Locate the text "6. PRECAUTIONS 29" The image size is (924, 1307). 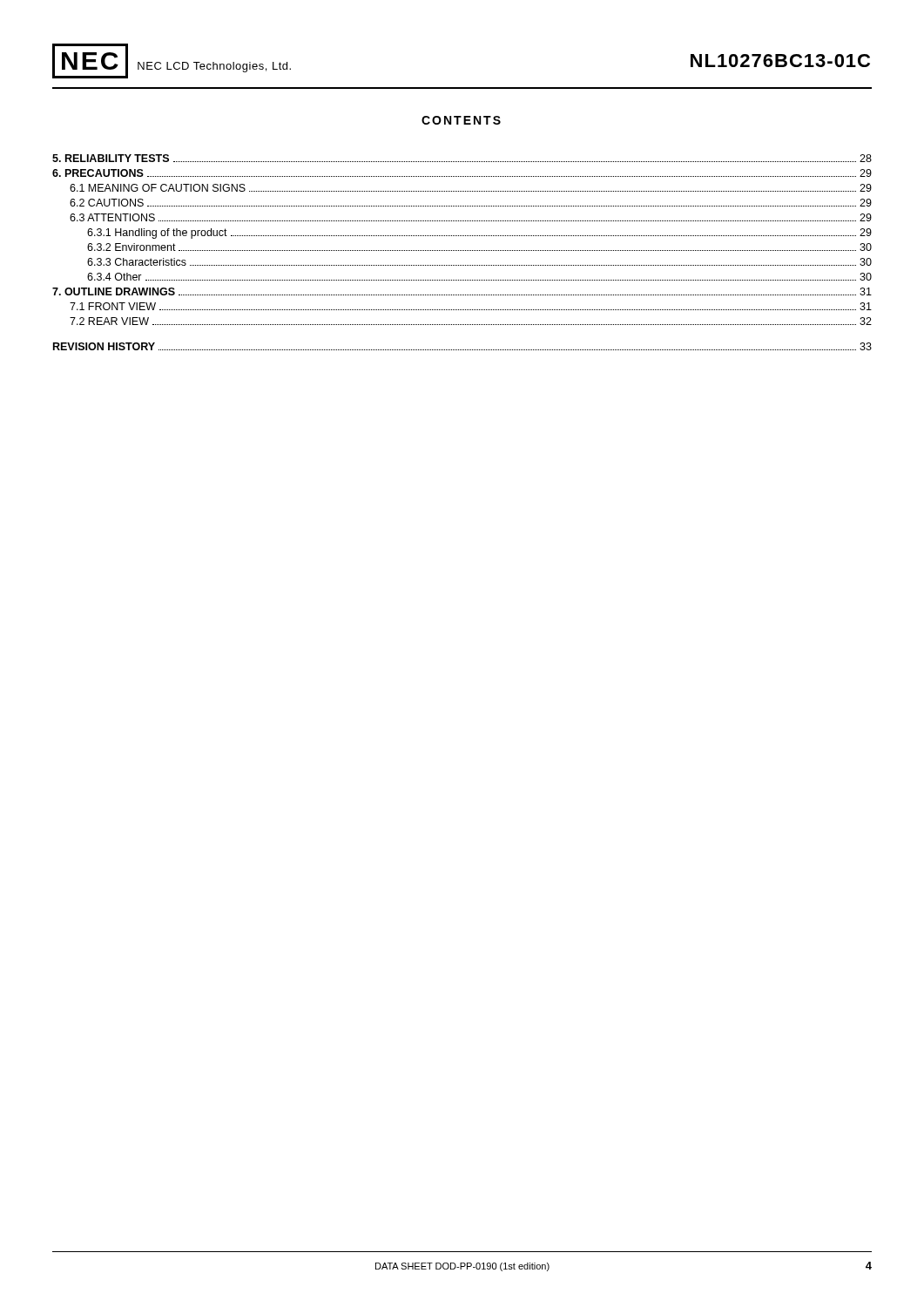(x=462, y=173)
